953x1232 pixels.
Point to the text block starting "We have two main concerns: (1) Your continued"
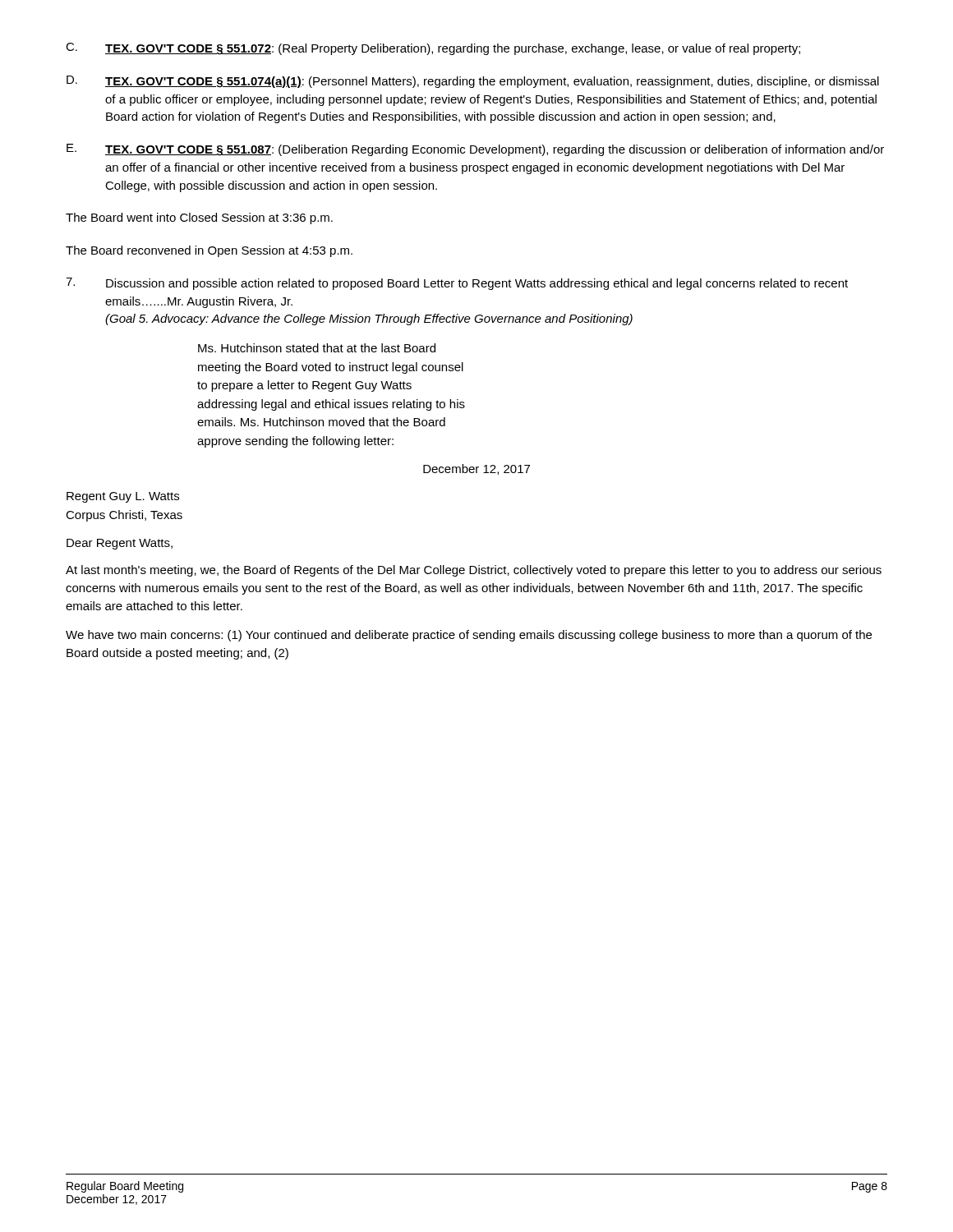[x=469, y=644]
